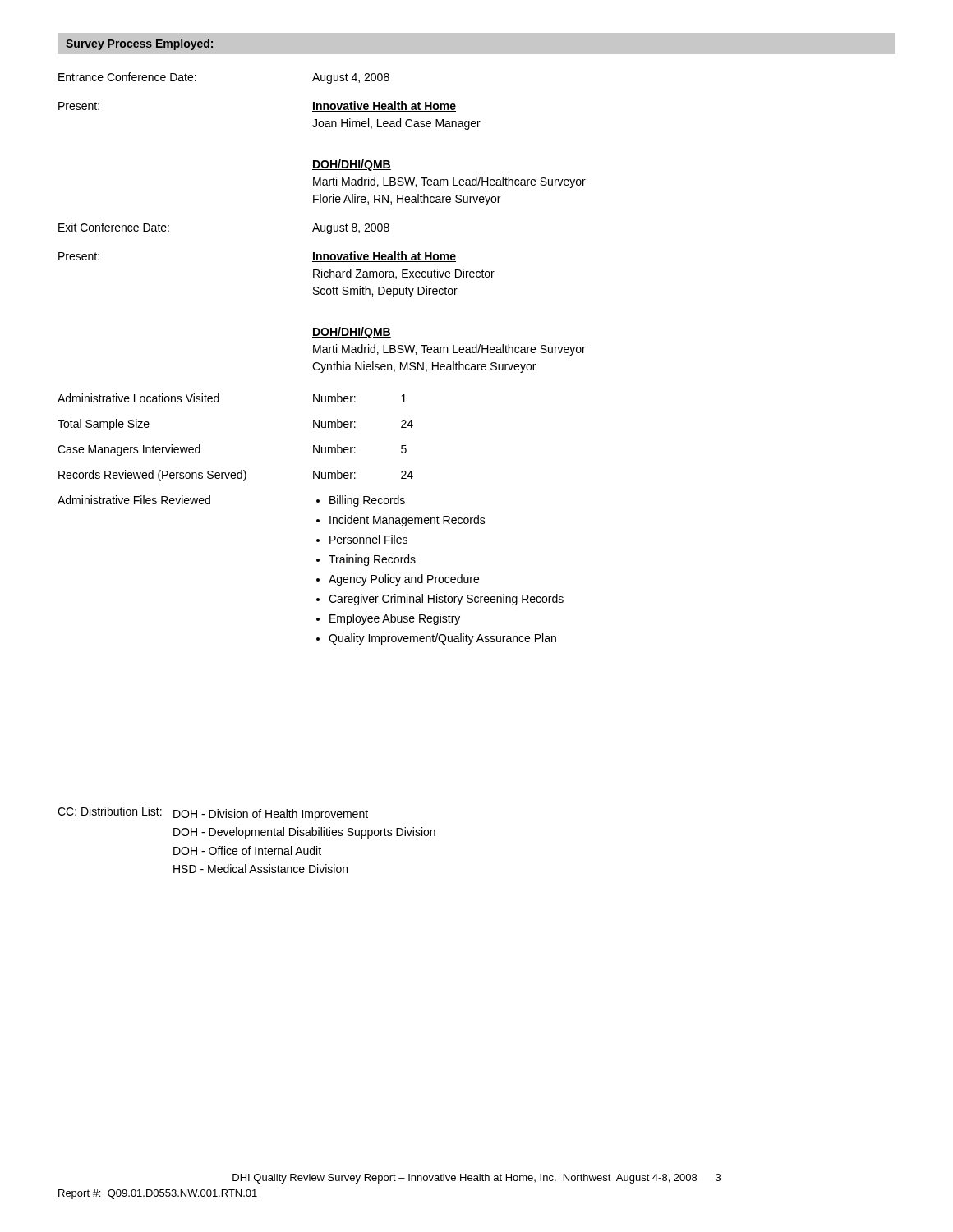Click the passage that begins "Administrative Files Reviewed Billing Records Incident Management Records"
This screenshot has height=1232, width=953.
pyautogui.click(x=476, y=571)
